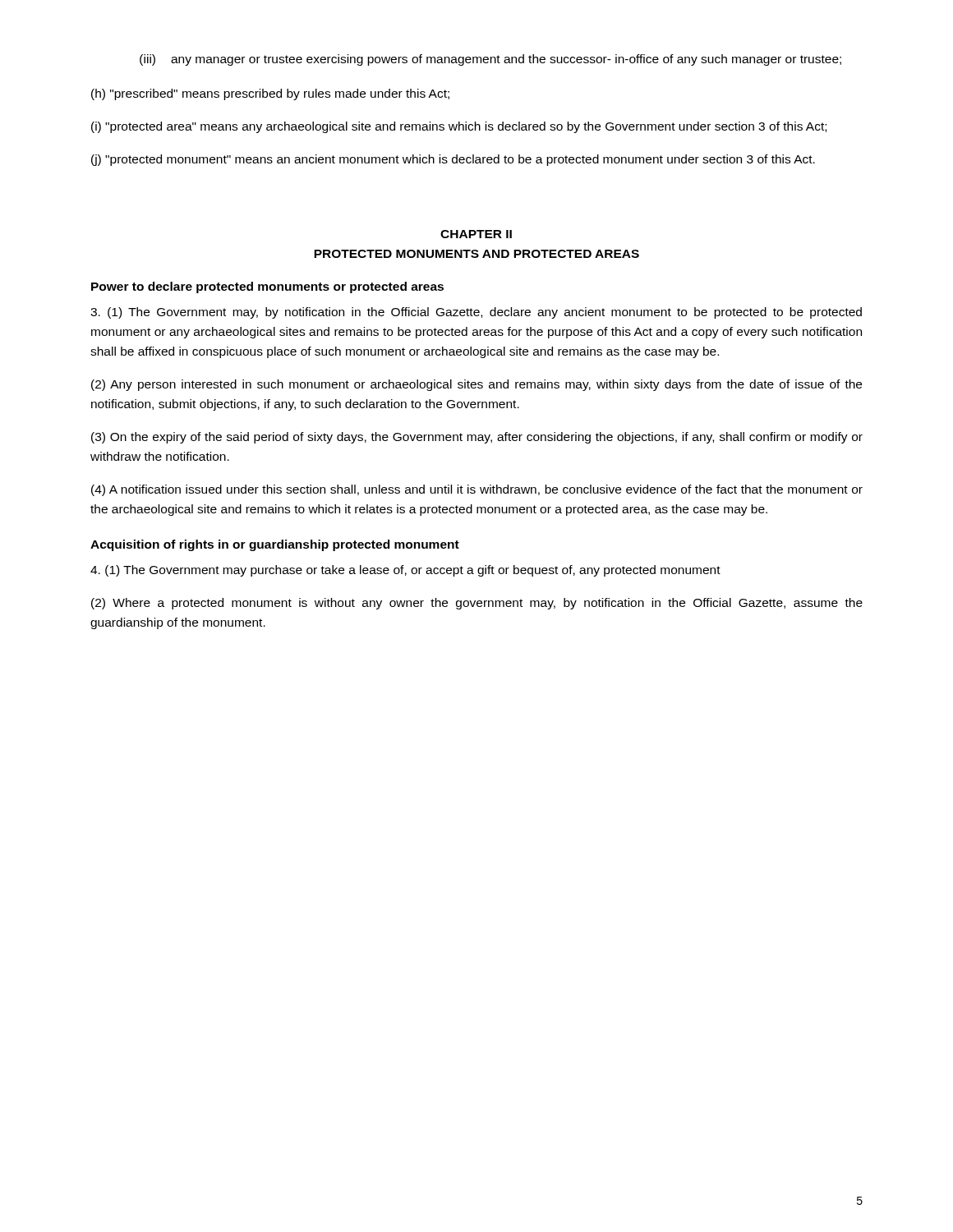Viewport: 953px width, 1232px height.
Task: Click on the text block with the text "(j) "protected monument" means an ancient monument"
Action: click(476, 159)
